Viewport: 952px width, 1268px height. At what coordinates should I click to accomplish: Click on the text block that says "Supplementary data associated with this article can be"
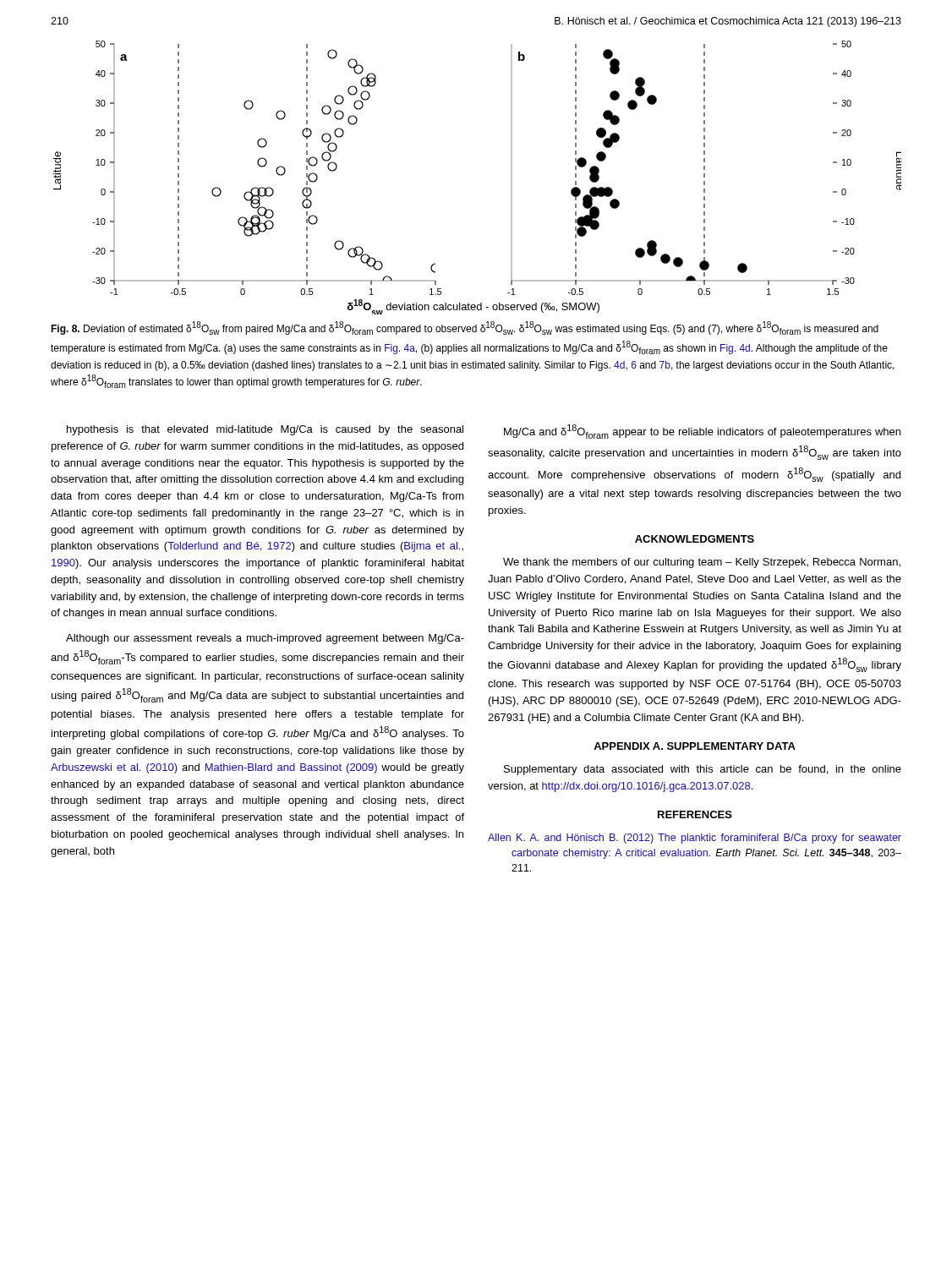(695, 778)
